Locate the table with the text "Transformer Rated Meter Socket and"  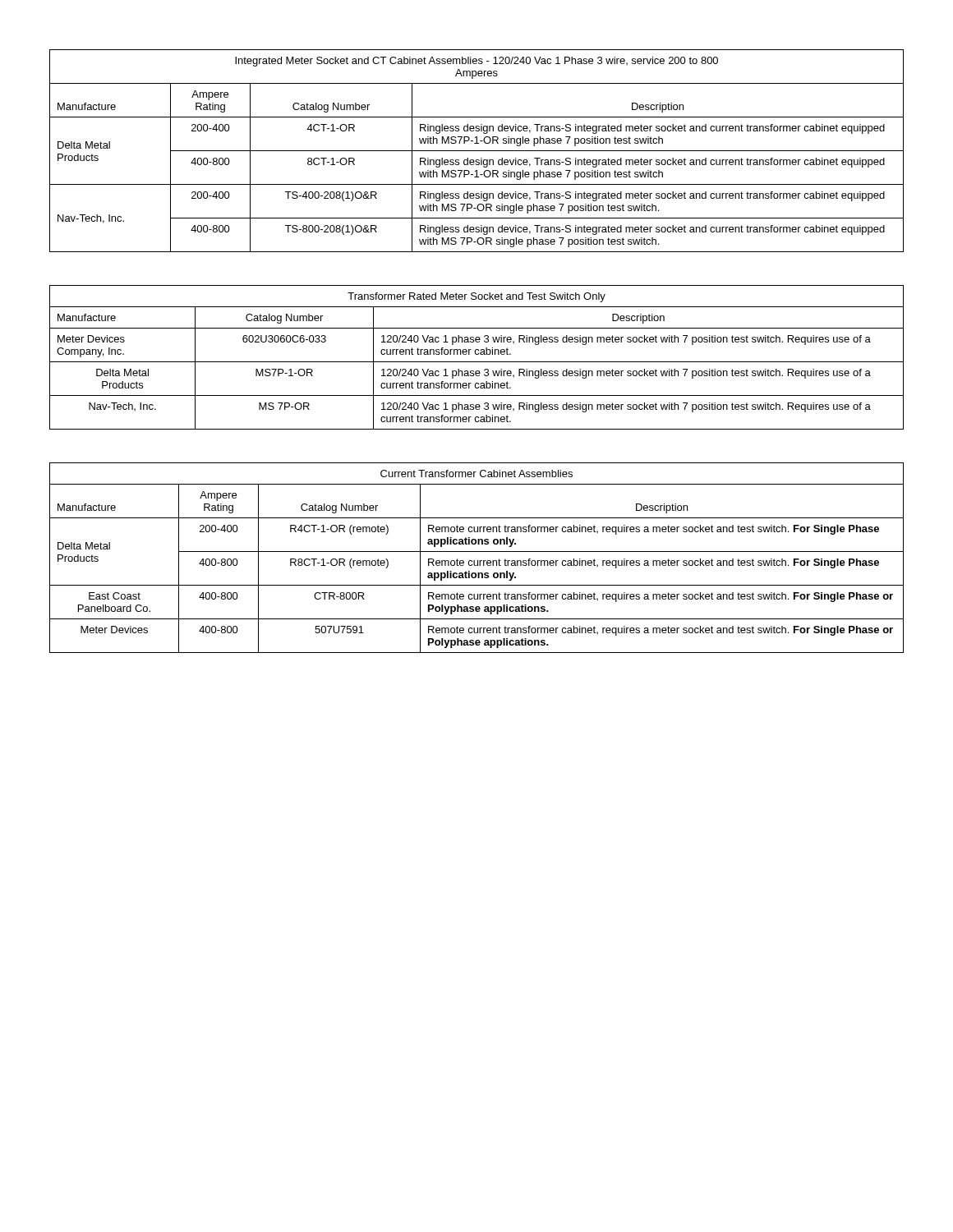[x=476, y=357]
